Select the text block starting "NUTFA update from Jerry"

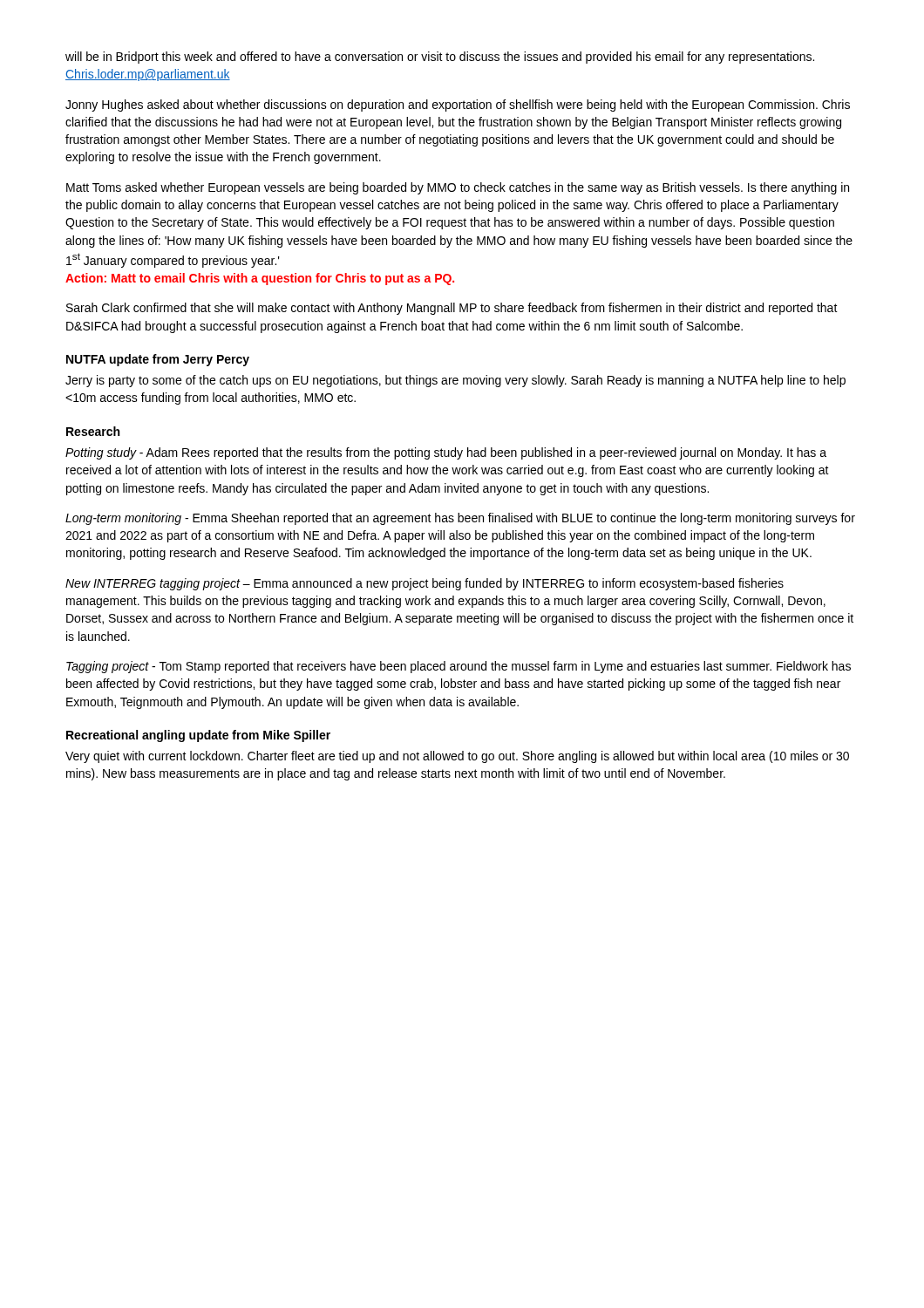pos(157,359)
